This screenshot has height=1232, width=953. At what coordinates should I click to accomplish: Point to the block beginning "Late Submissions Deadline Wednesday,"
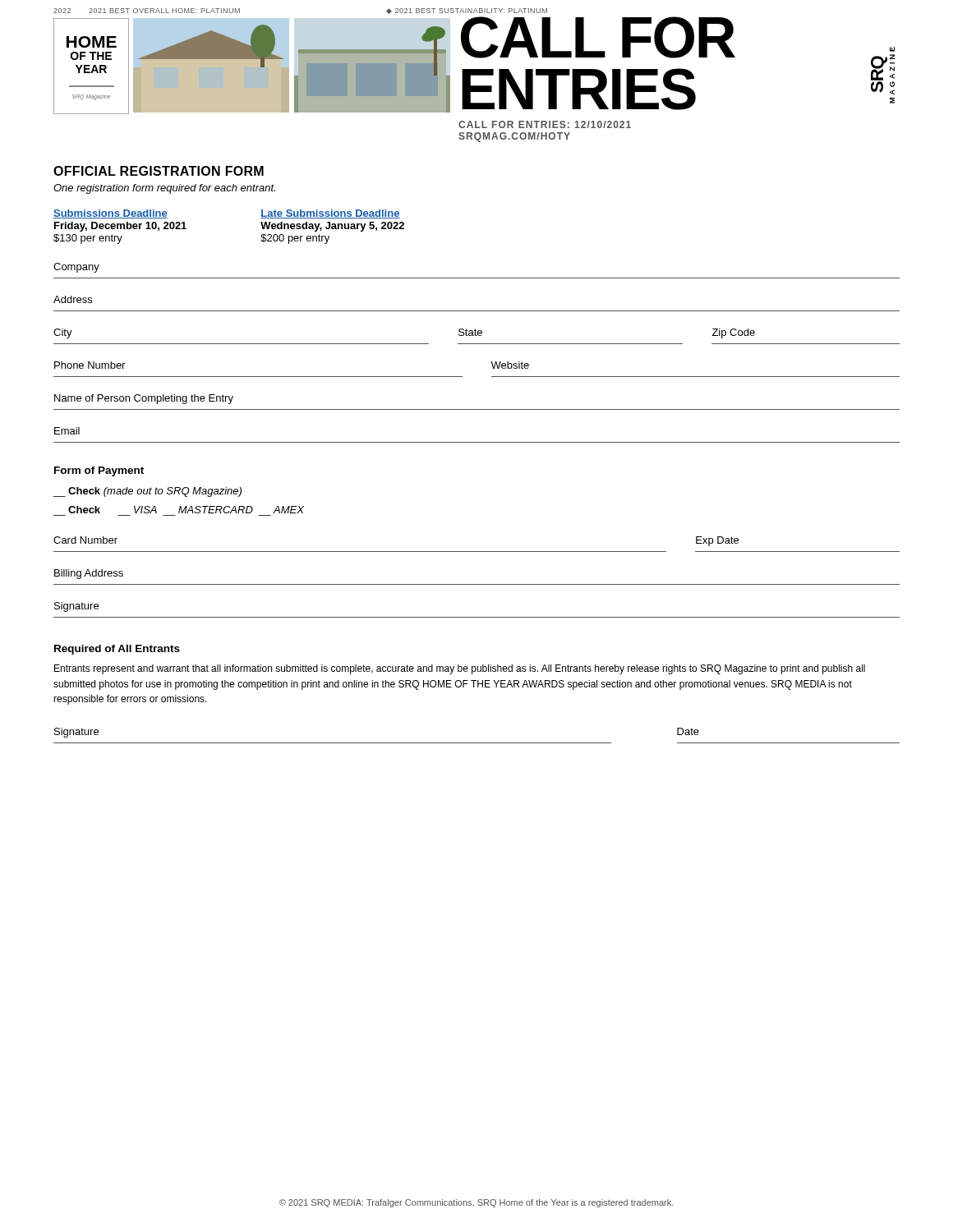333,225
